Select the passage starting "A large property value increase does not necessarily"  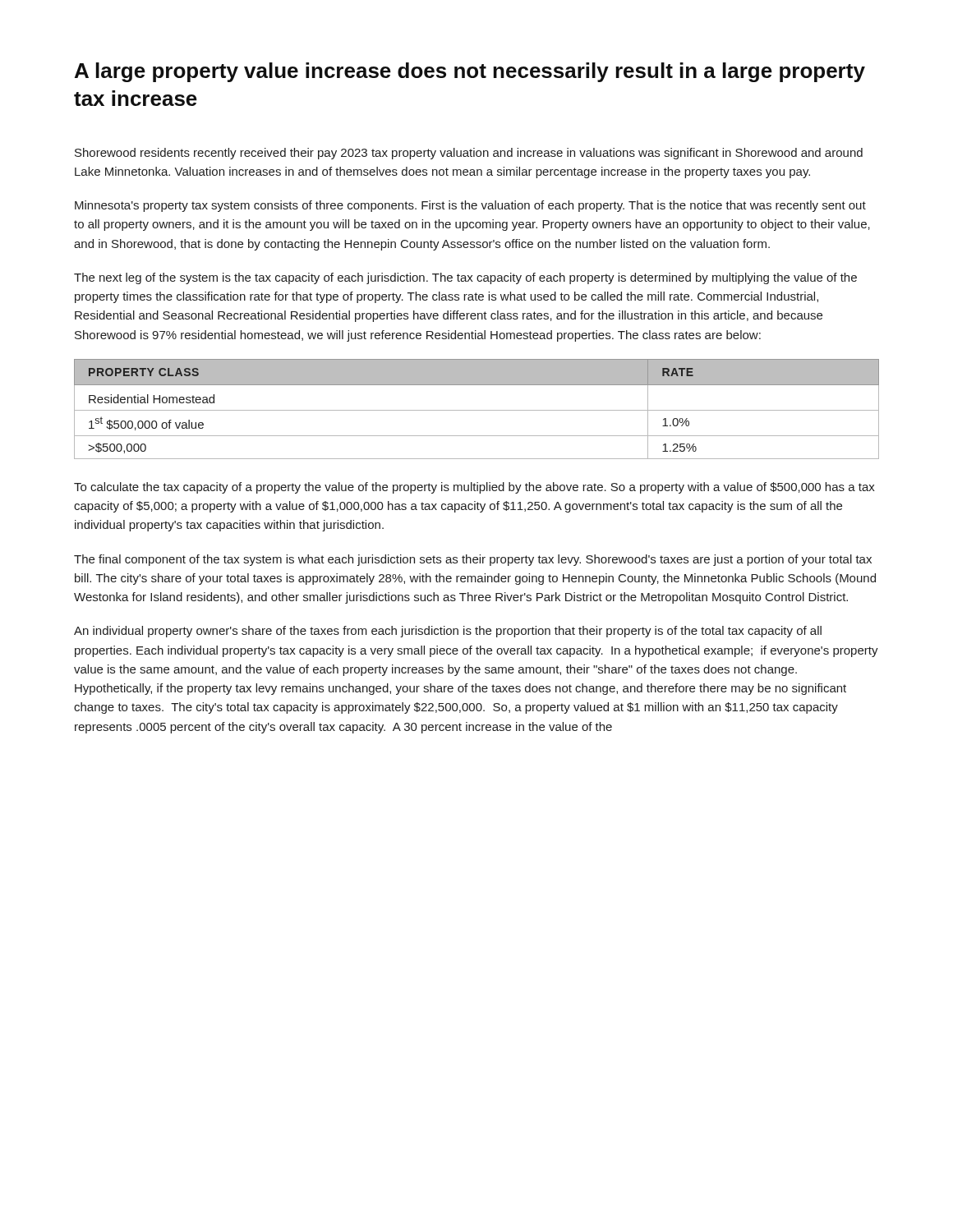click(469, 85)
